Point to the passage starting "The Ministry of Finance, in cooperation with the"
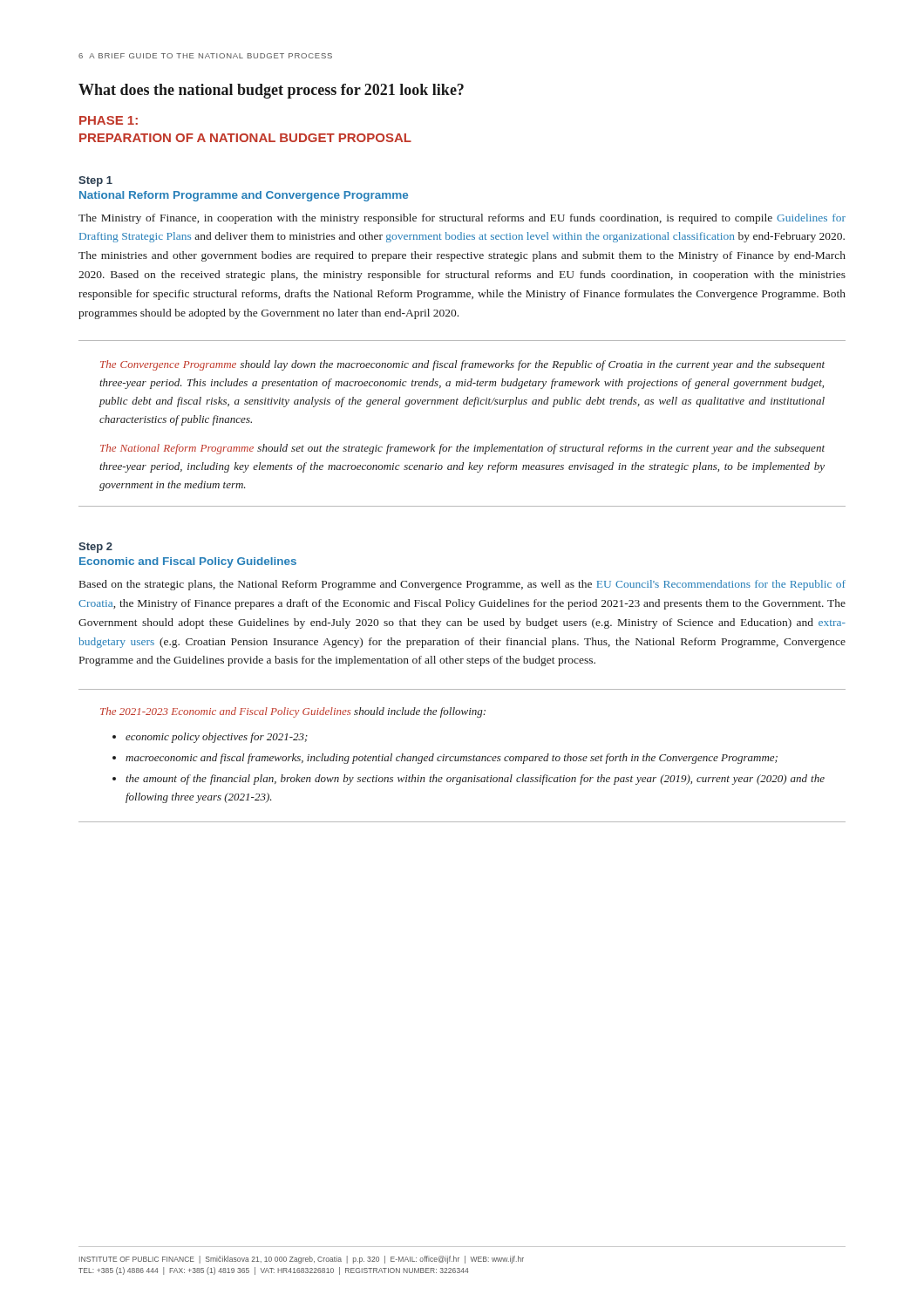This screenshot has height=1308, width=924. coord(462,265)
